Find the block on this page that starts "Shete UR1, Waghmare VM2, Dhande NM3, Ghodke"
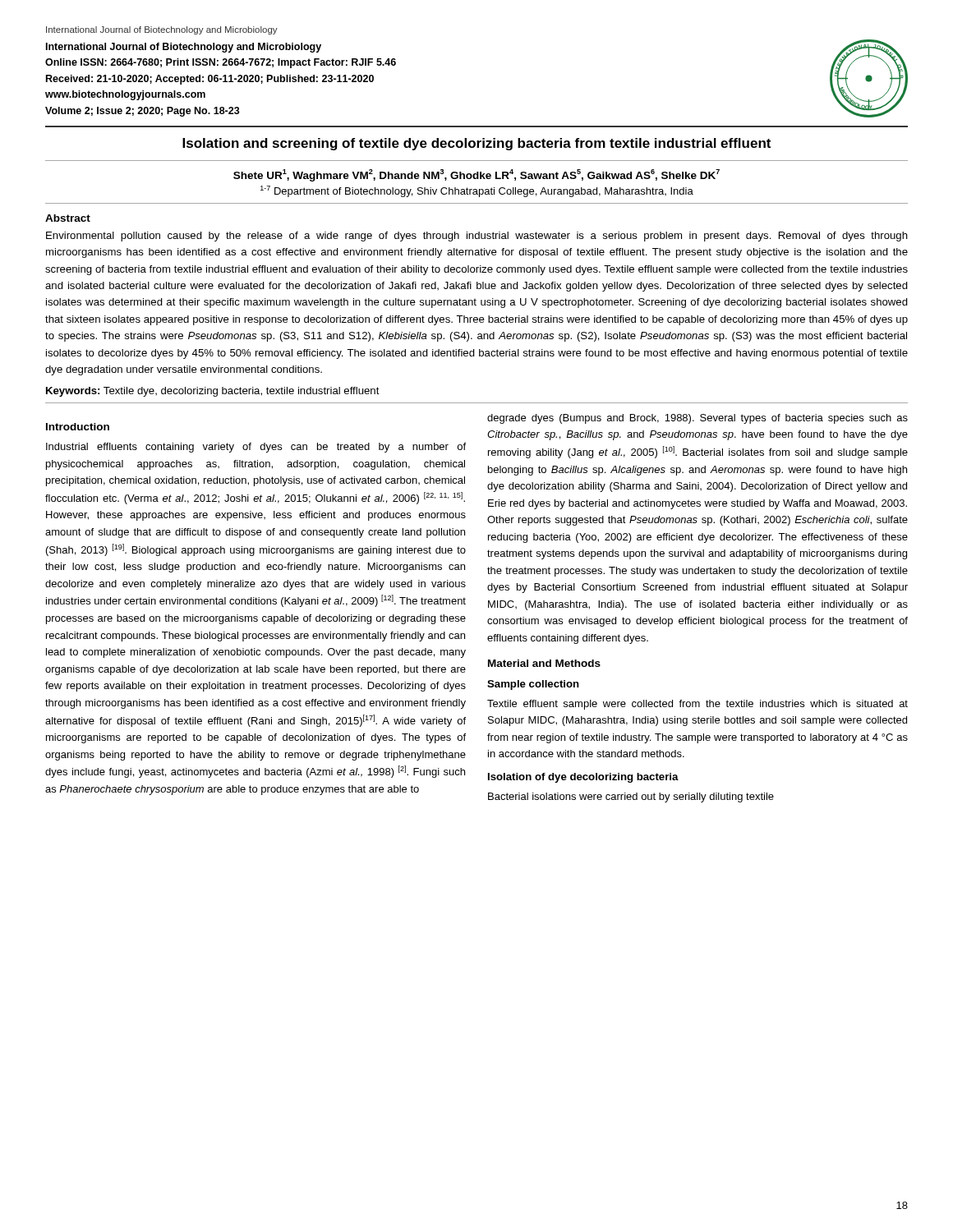The height and width of the screenshot is (1232, 953). (476, 174)
